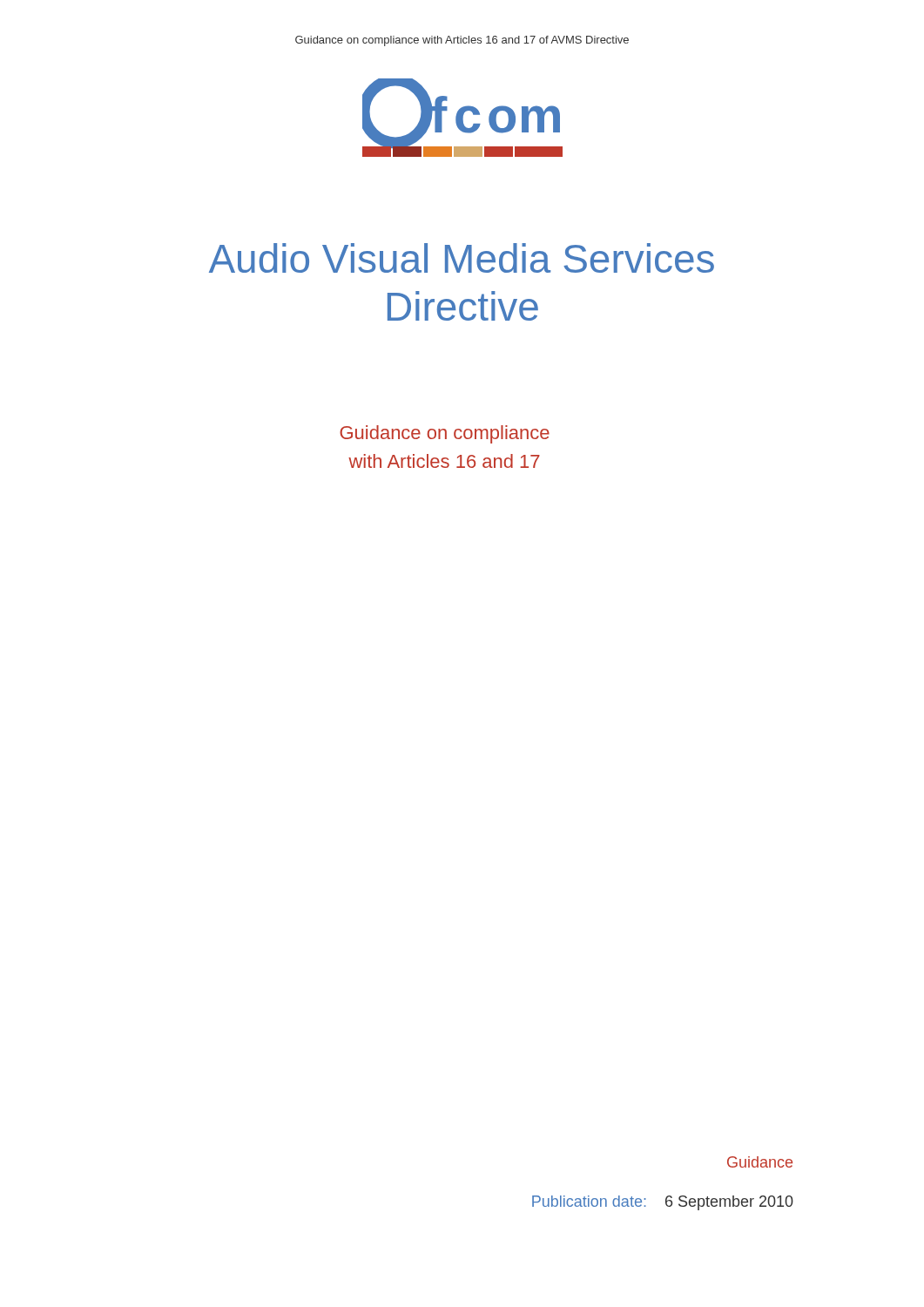
Task: Find the block starting "Audio Visual Media ServicesDirective"
Action: pos(462,283)
